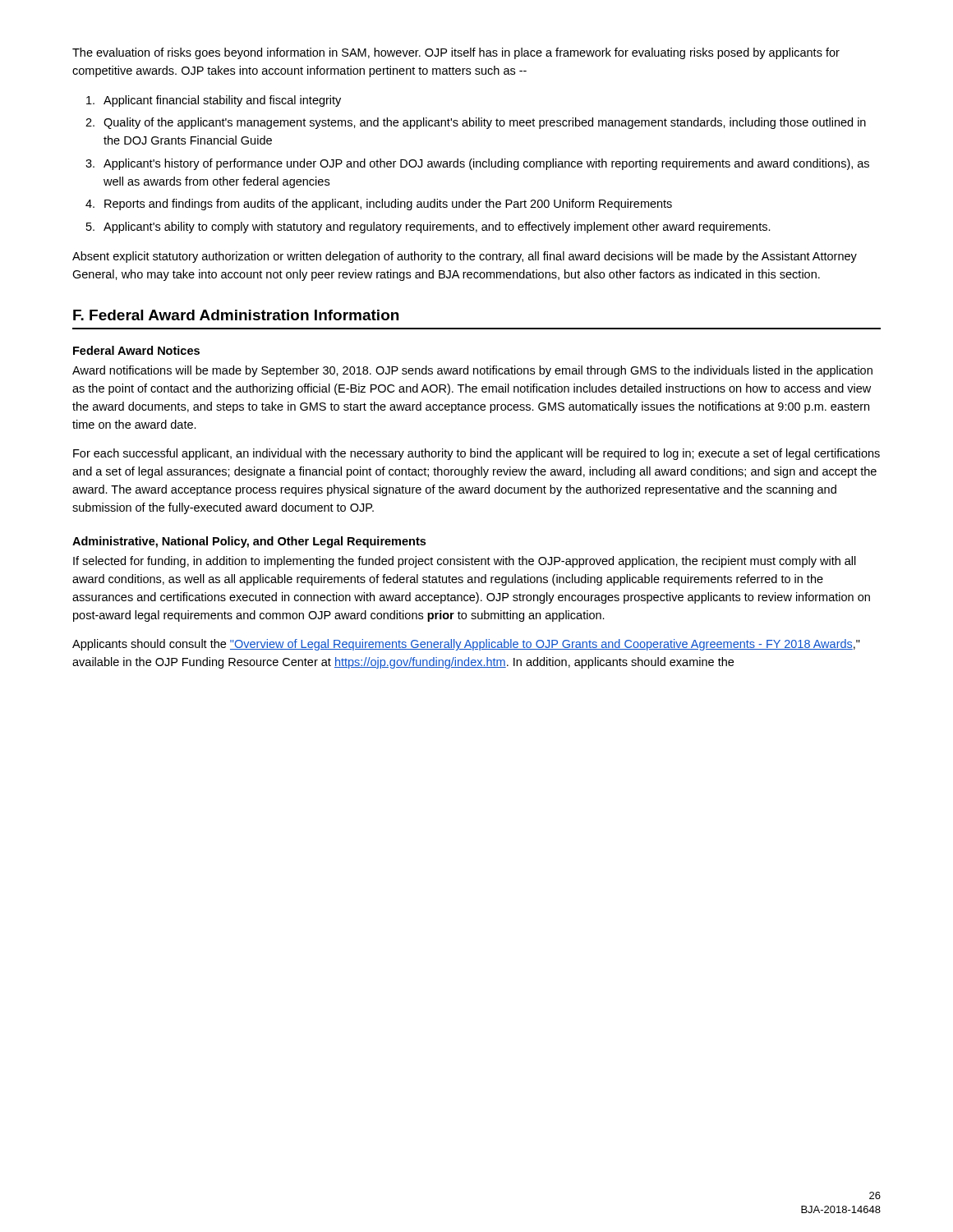Screen dimensions: 1232x953
Task: Navigate to the passage starting "Applicants should consult the"
Action: (x=466, y=653)
